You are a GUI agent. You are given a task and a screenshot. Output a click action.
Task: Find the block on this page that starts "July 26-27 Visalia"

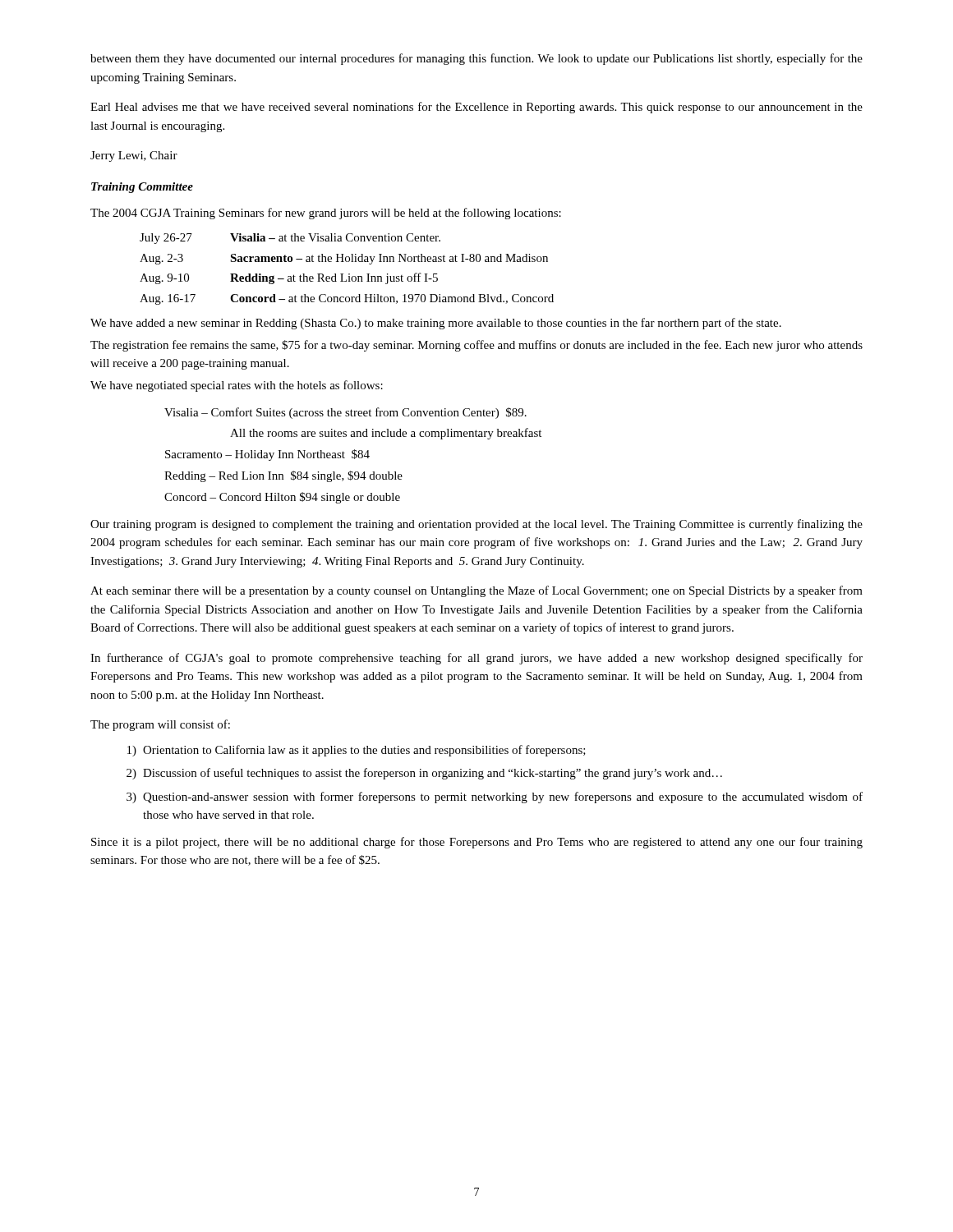click(x=290, y=239)
